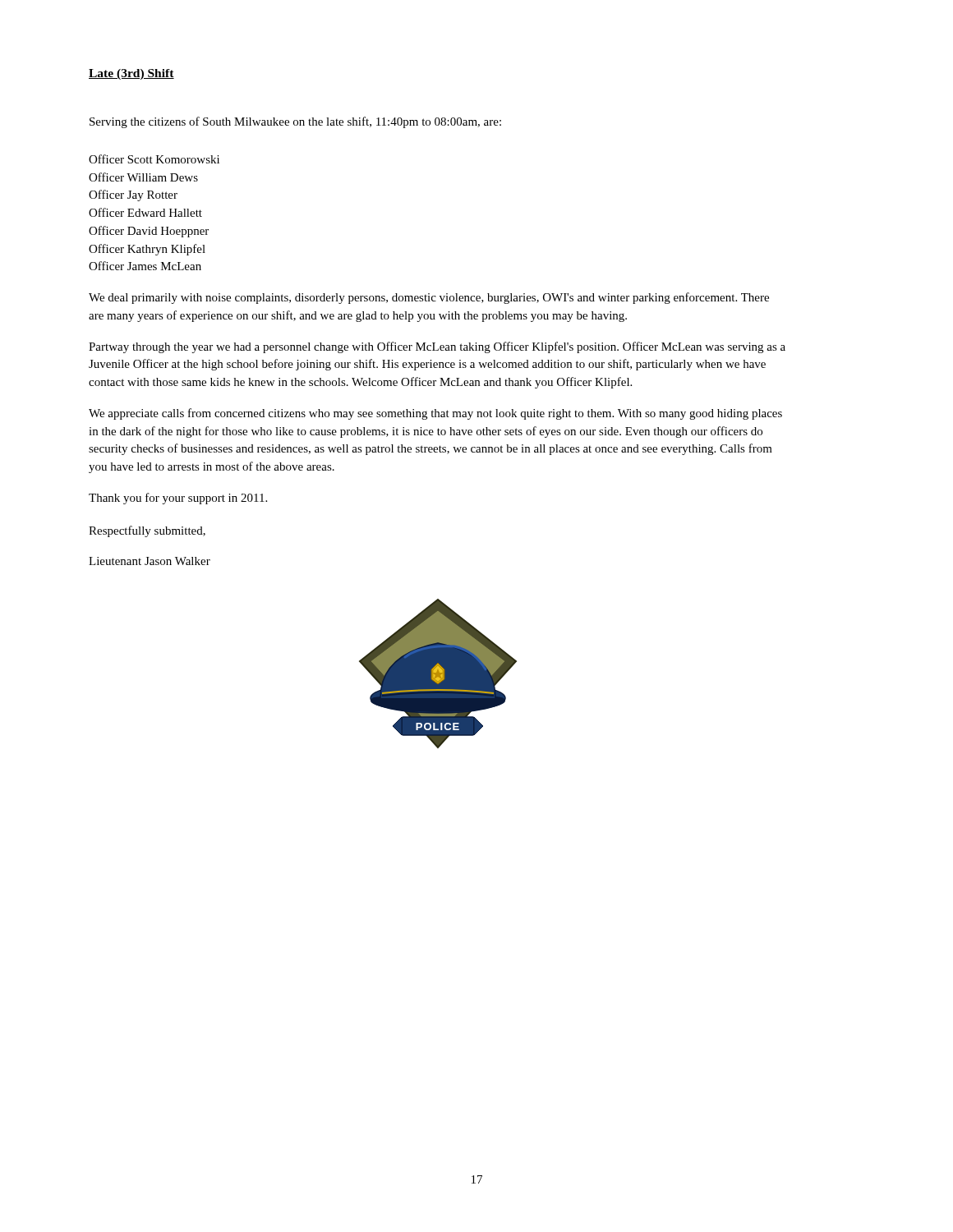Find the block on this page that starts "Partway through the"

[x=437, y=364]
